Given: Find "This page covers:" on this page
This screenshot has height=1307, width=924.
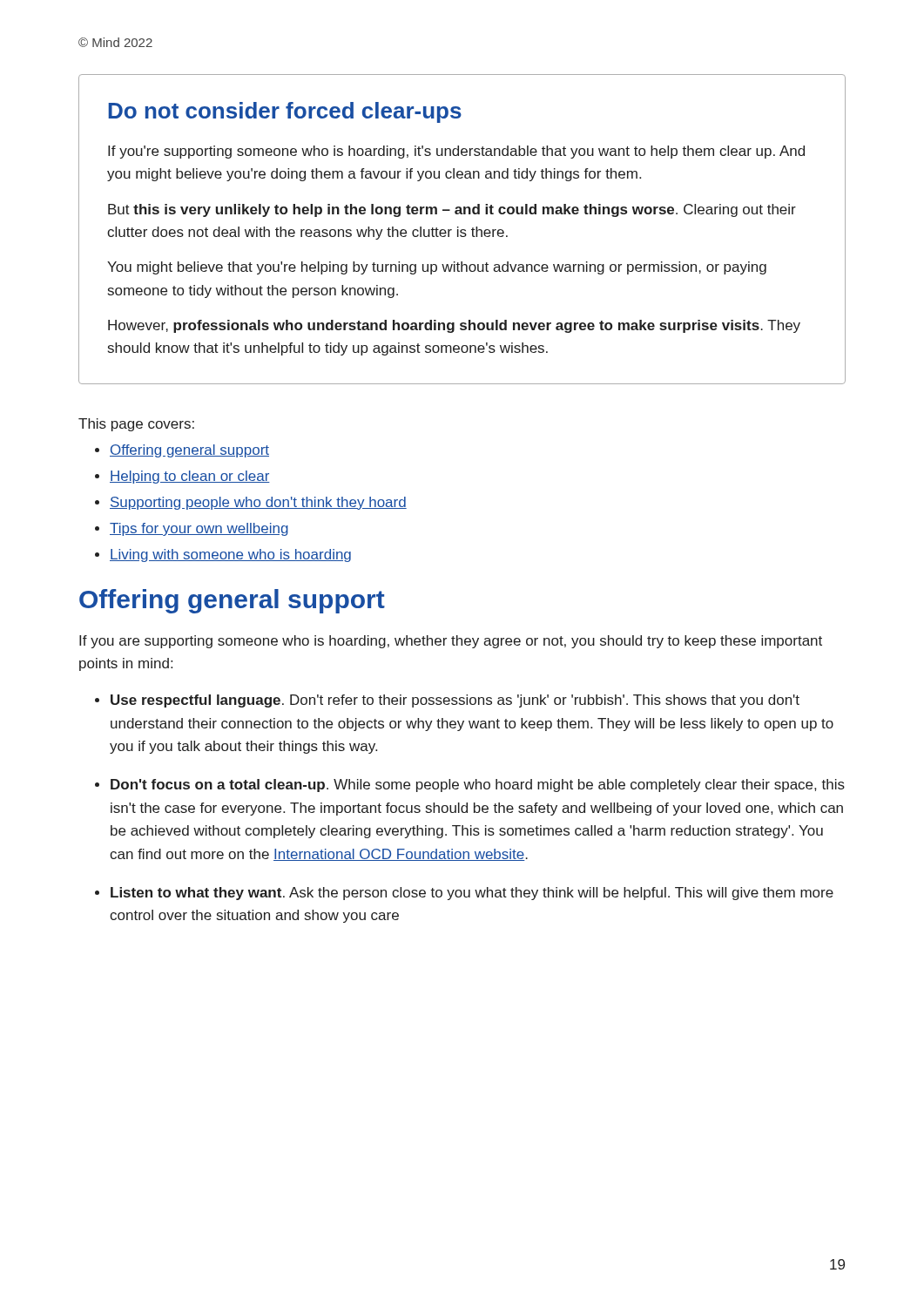Looking at the screenshot, I should click(x=137, y=424).
